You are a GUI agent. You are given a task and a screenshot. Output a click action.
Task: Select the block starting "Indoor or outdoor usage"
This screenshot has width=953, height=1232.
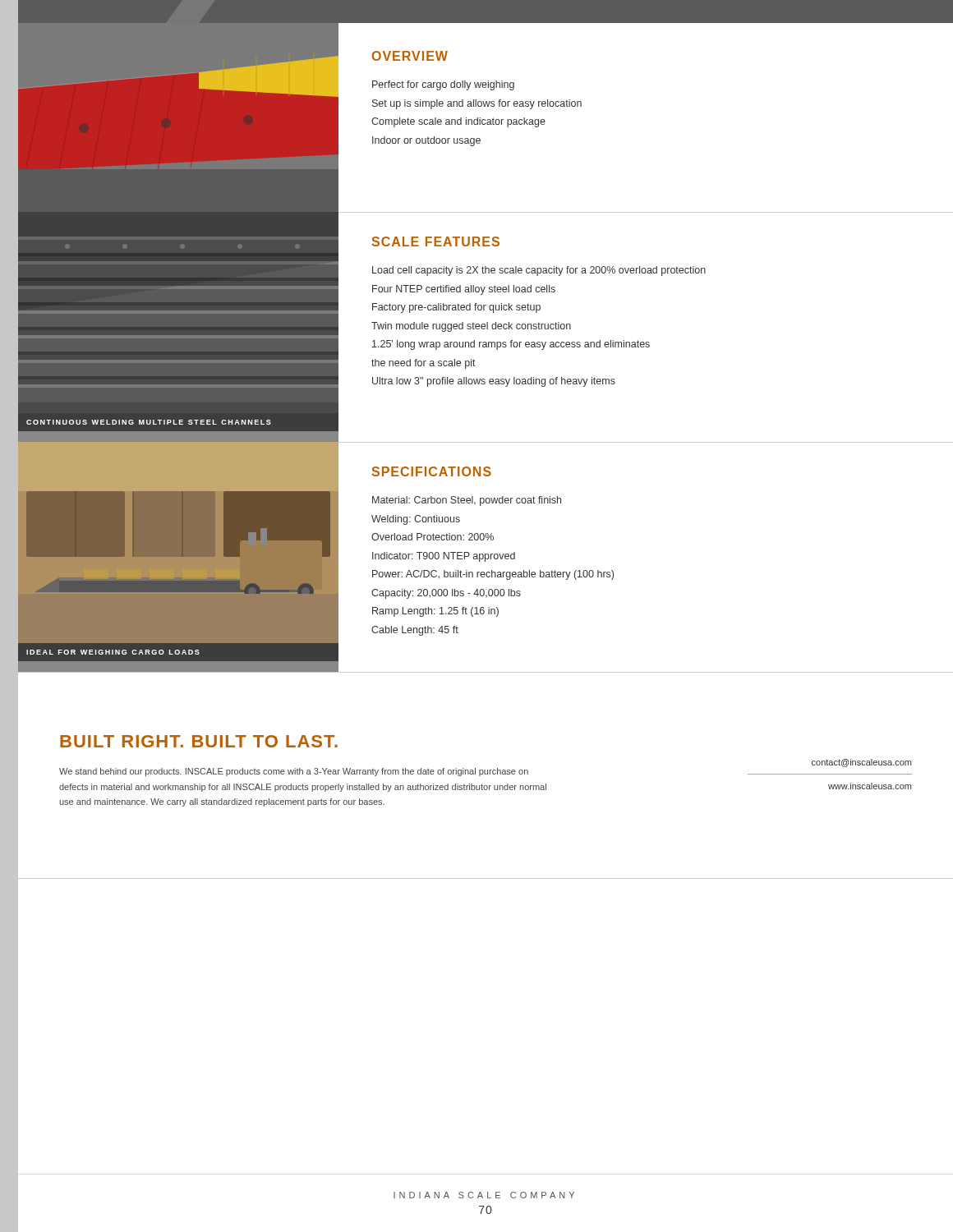tap(426, 140)
